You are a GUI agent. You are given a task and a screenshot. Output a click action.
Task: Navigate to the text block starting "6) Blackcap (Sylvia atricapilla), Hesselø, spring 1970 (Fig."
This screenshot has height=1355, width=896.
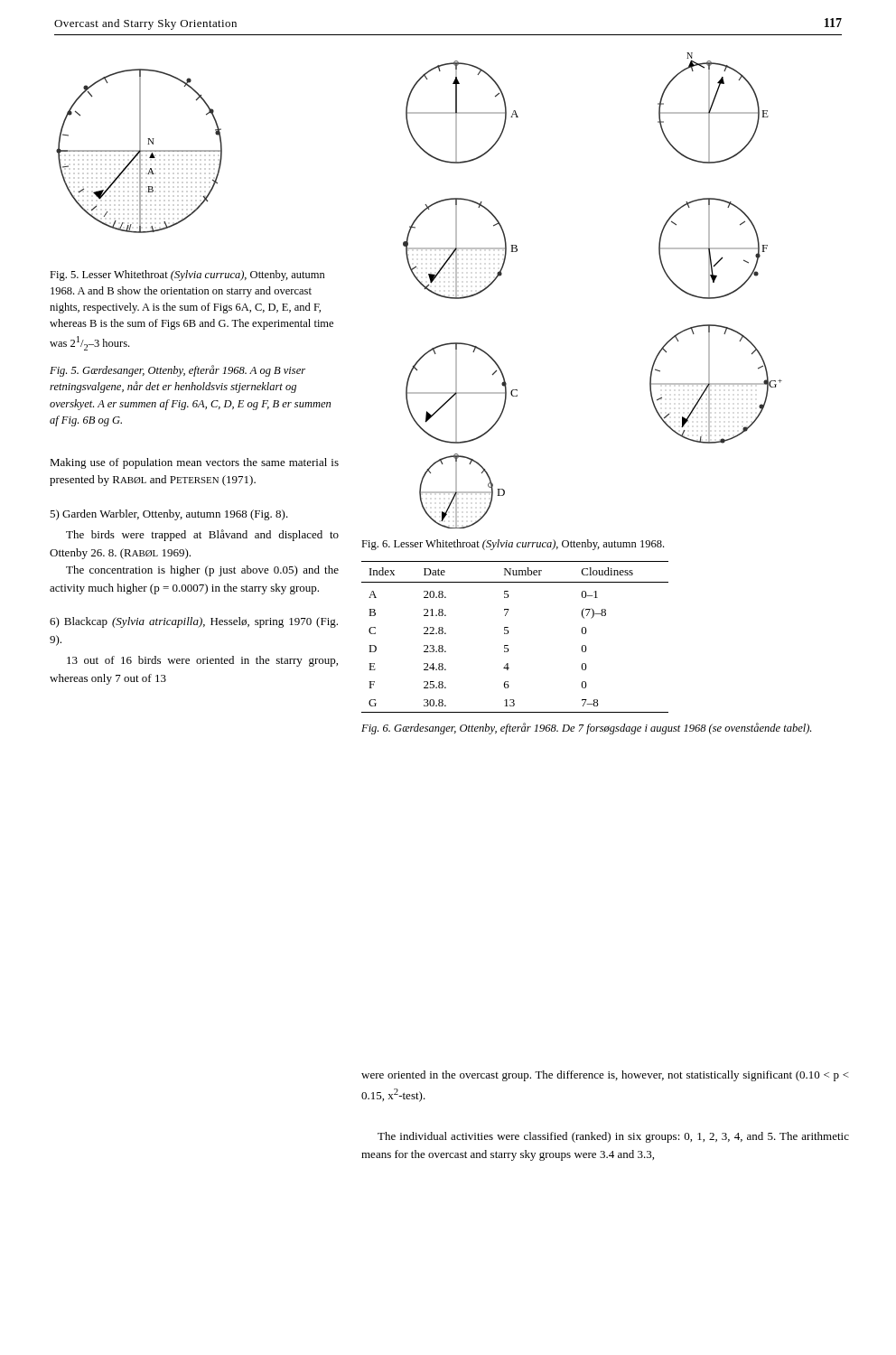coord(194,630)
